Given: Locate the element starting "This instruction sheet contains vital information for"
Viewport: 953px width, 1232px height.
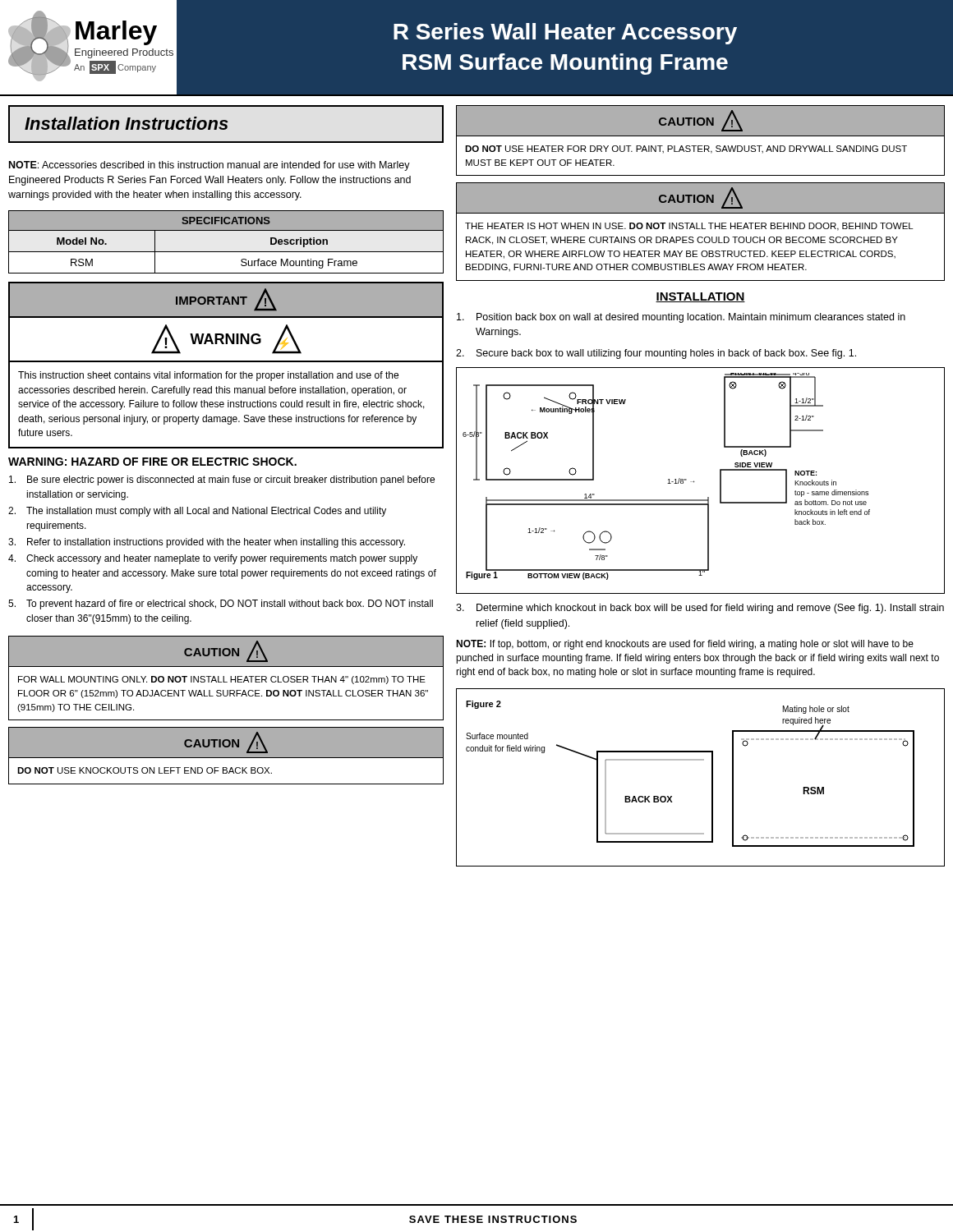Looking at the screenshot, I should tap(222, 404).
